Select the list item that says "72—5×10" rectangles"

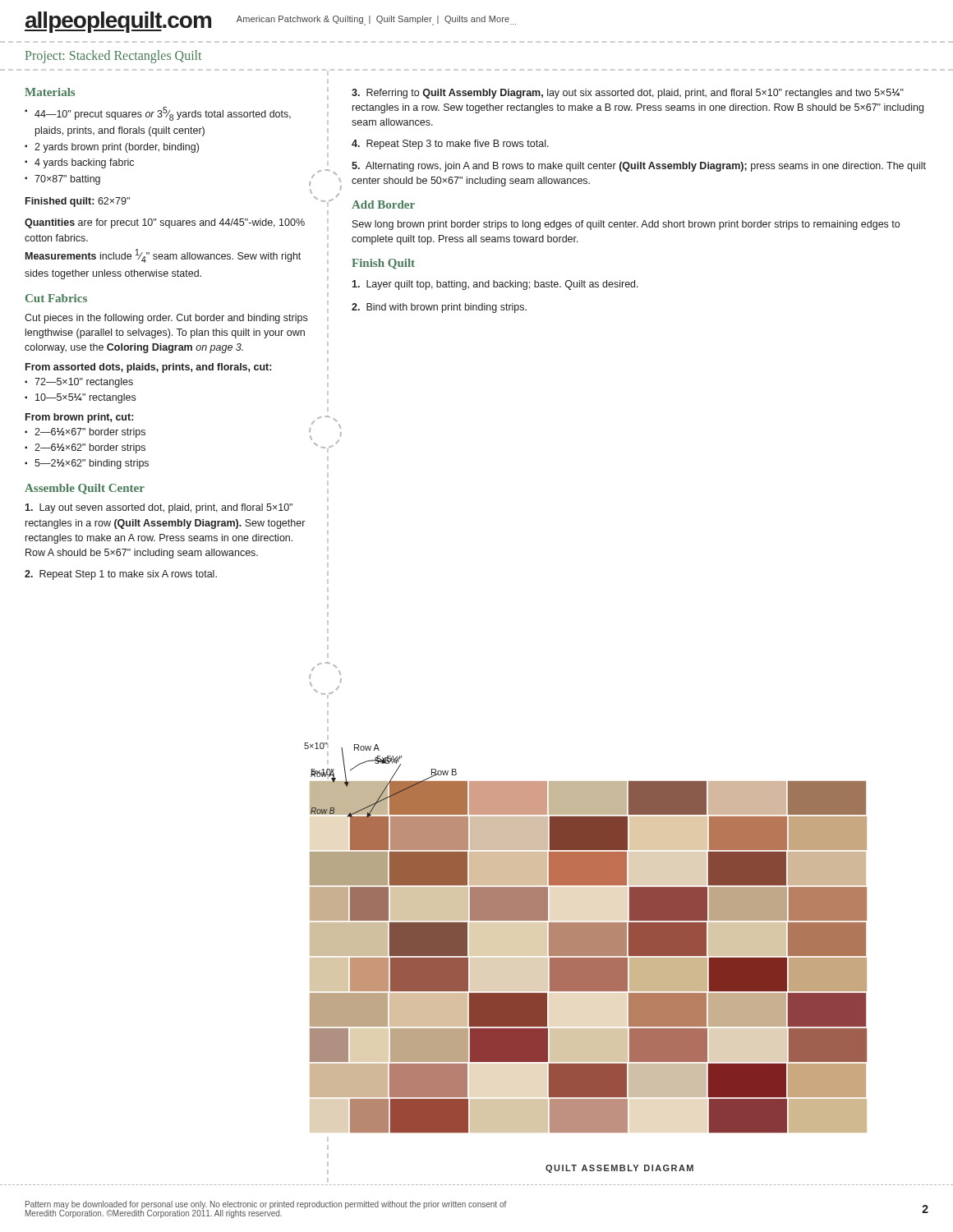tap(84, 382)
